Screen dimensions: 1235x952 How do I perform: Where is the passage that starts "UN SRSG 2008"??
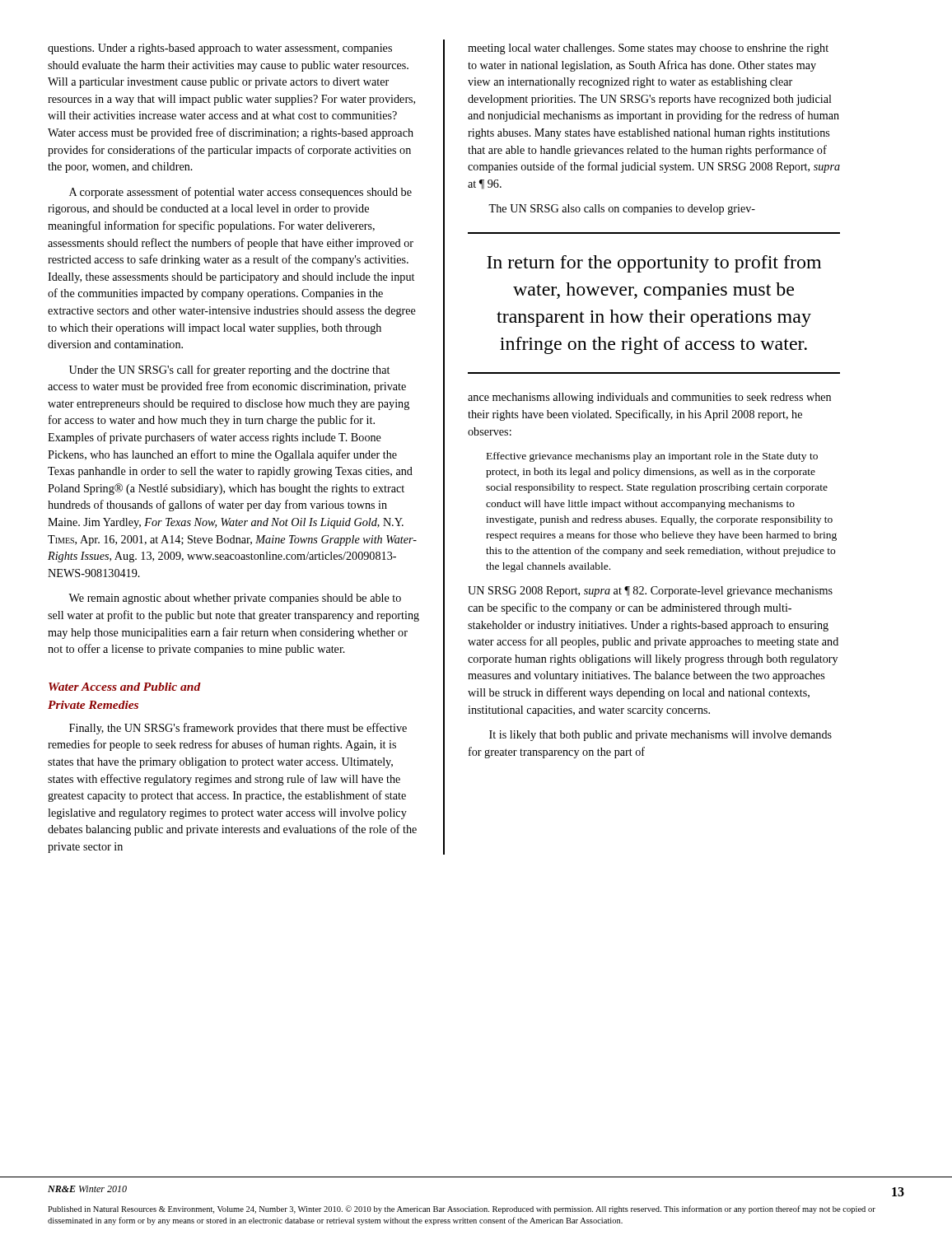point(654,650)
